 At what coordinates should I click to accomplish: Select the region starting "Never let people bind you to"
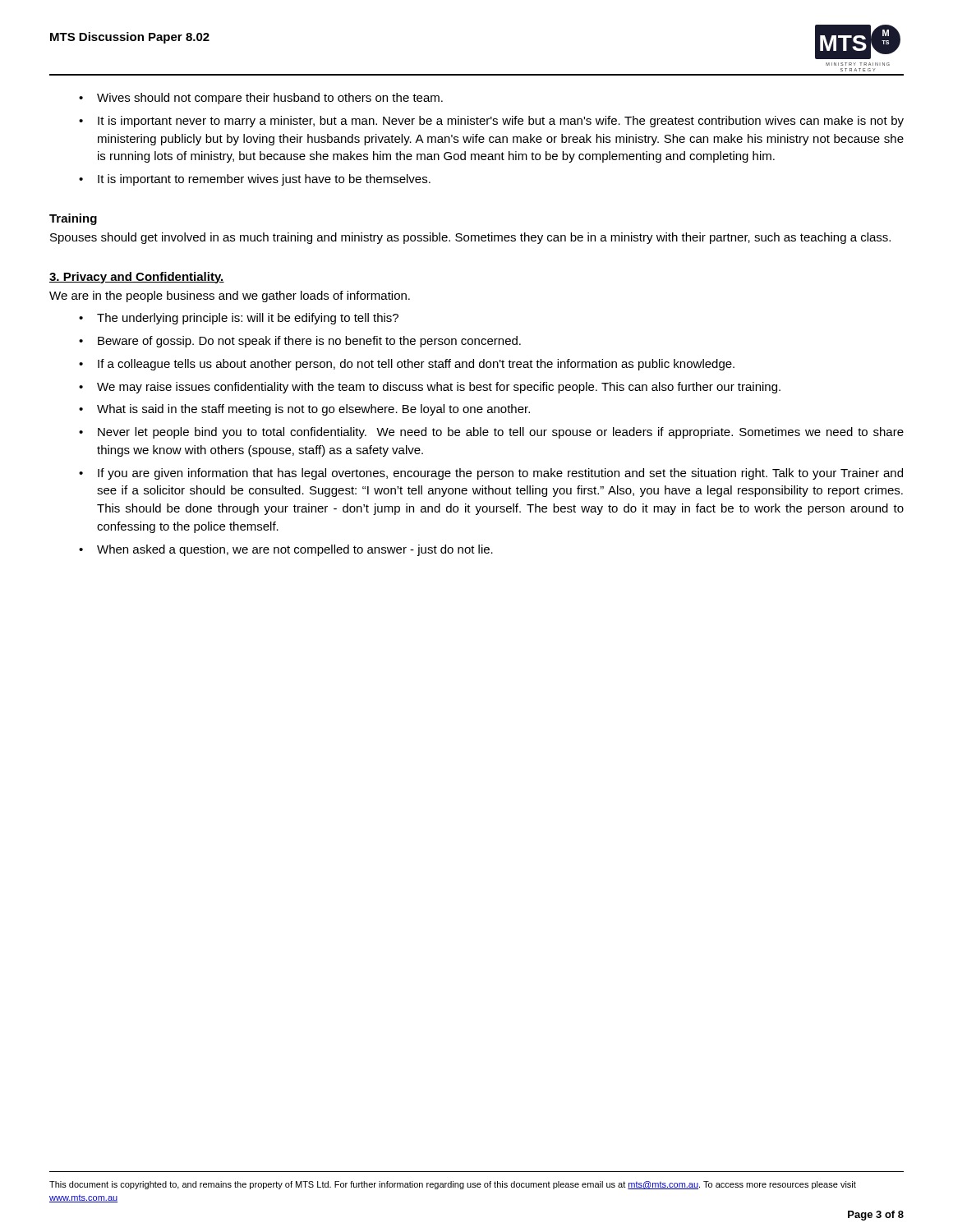[500, 441]
